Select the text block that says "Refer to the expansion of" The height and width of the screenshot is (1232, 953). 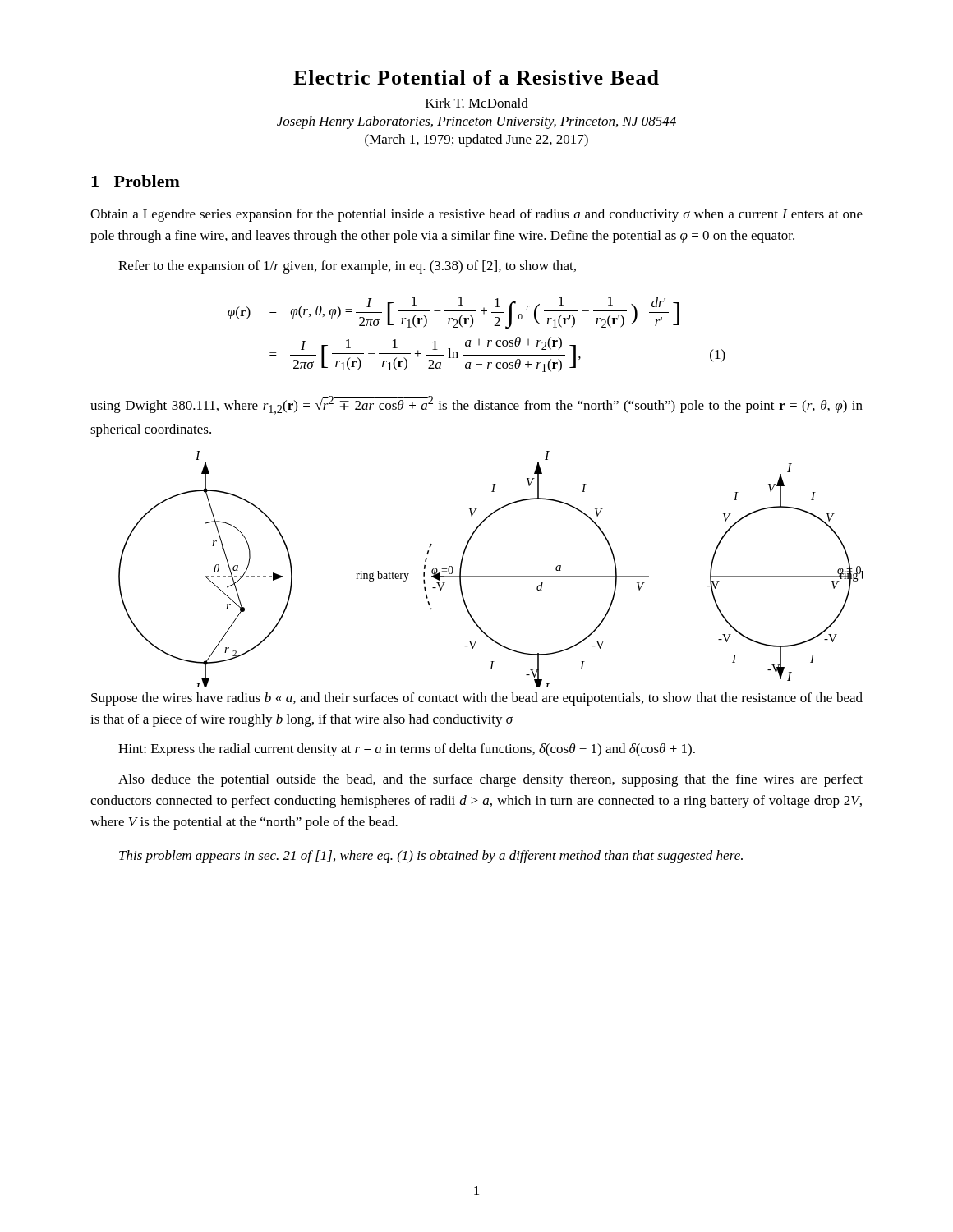click(x=476, y=266)
